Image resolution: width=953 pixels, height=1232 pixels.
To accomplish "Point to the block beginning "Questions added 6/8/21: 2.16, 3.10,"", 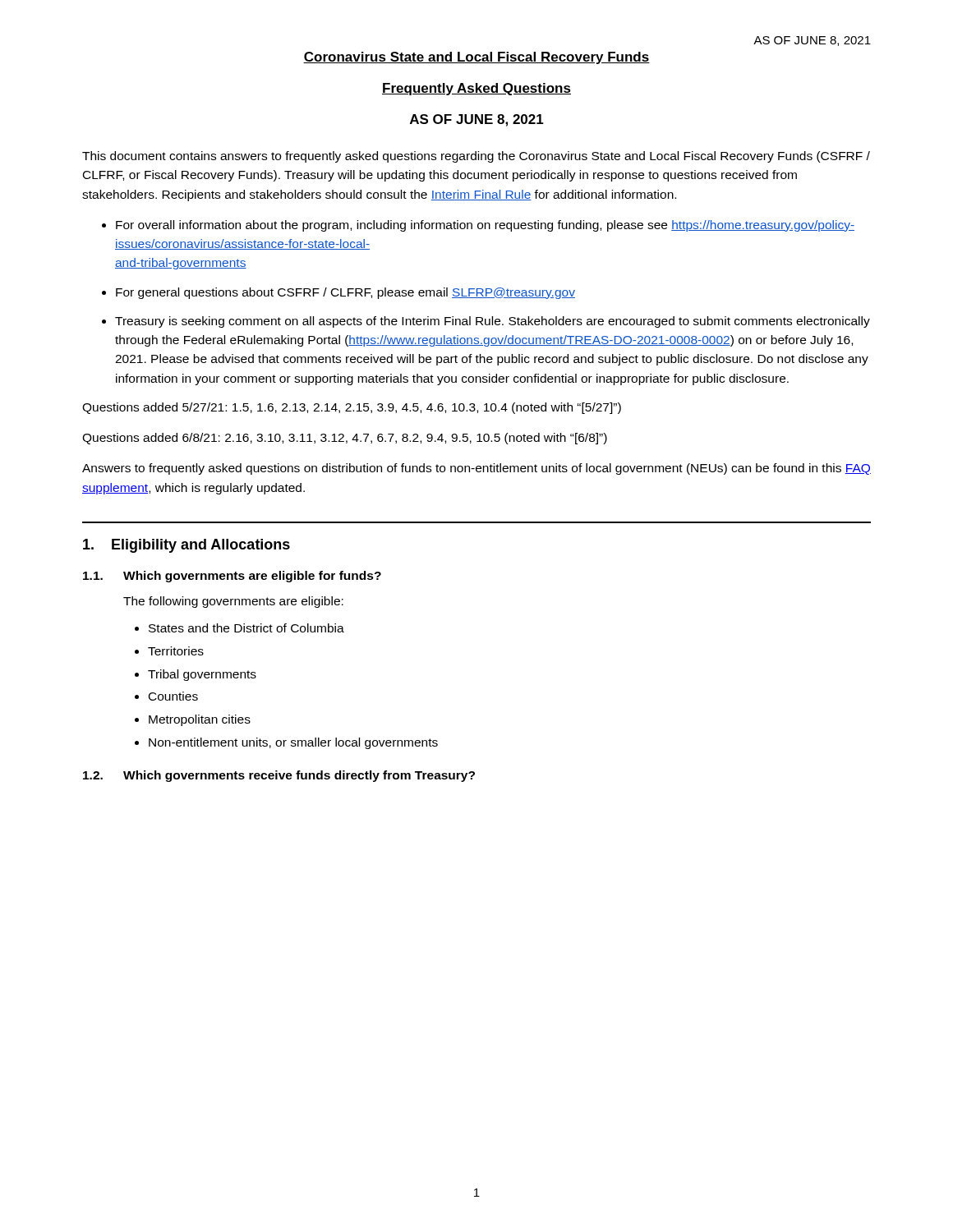I will [345, 437].
